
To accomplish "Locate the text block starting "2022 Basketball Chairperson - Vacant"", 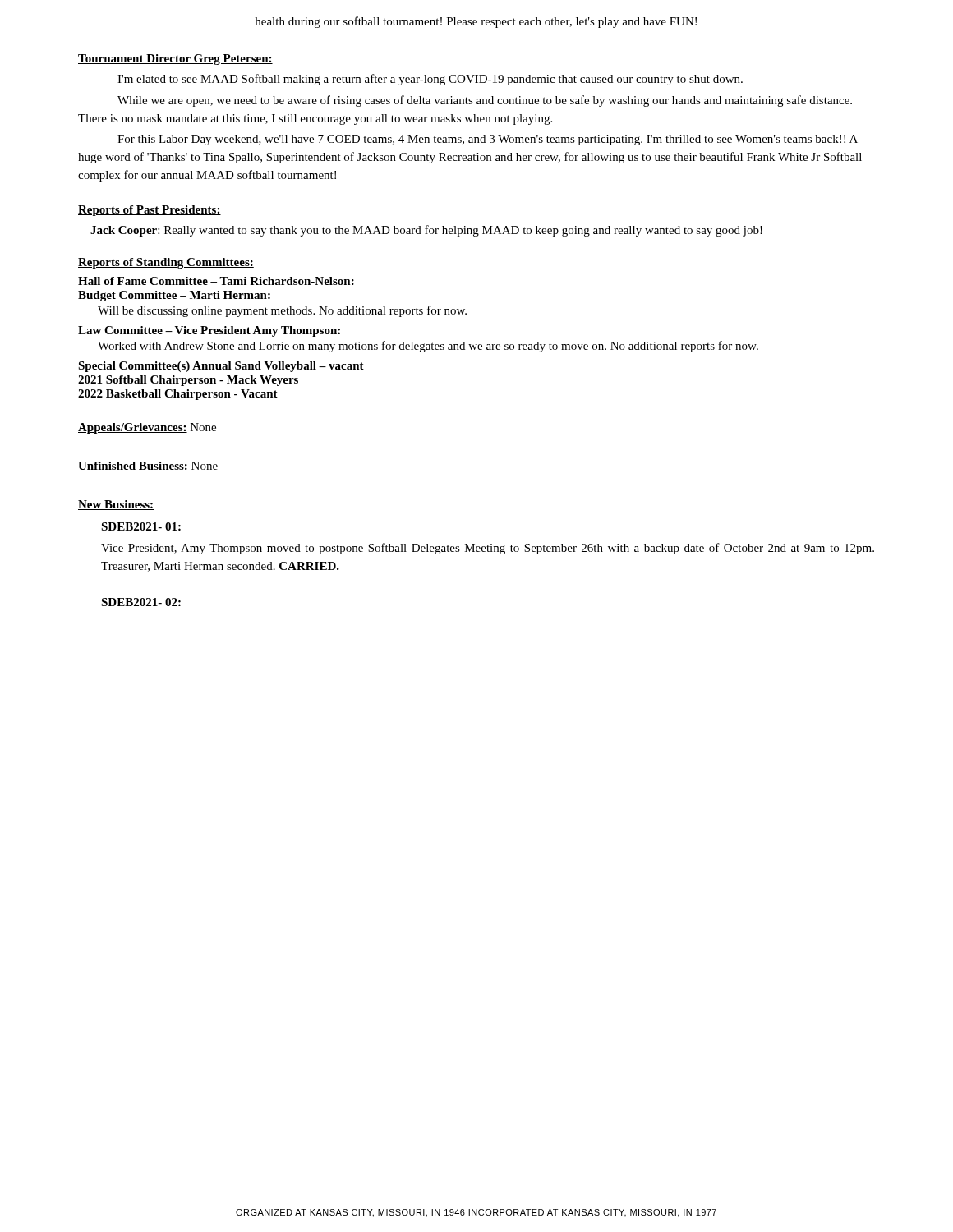I will pyautogui.click(x=178, y=393).
